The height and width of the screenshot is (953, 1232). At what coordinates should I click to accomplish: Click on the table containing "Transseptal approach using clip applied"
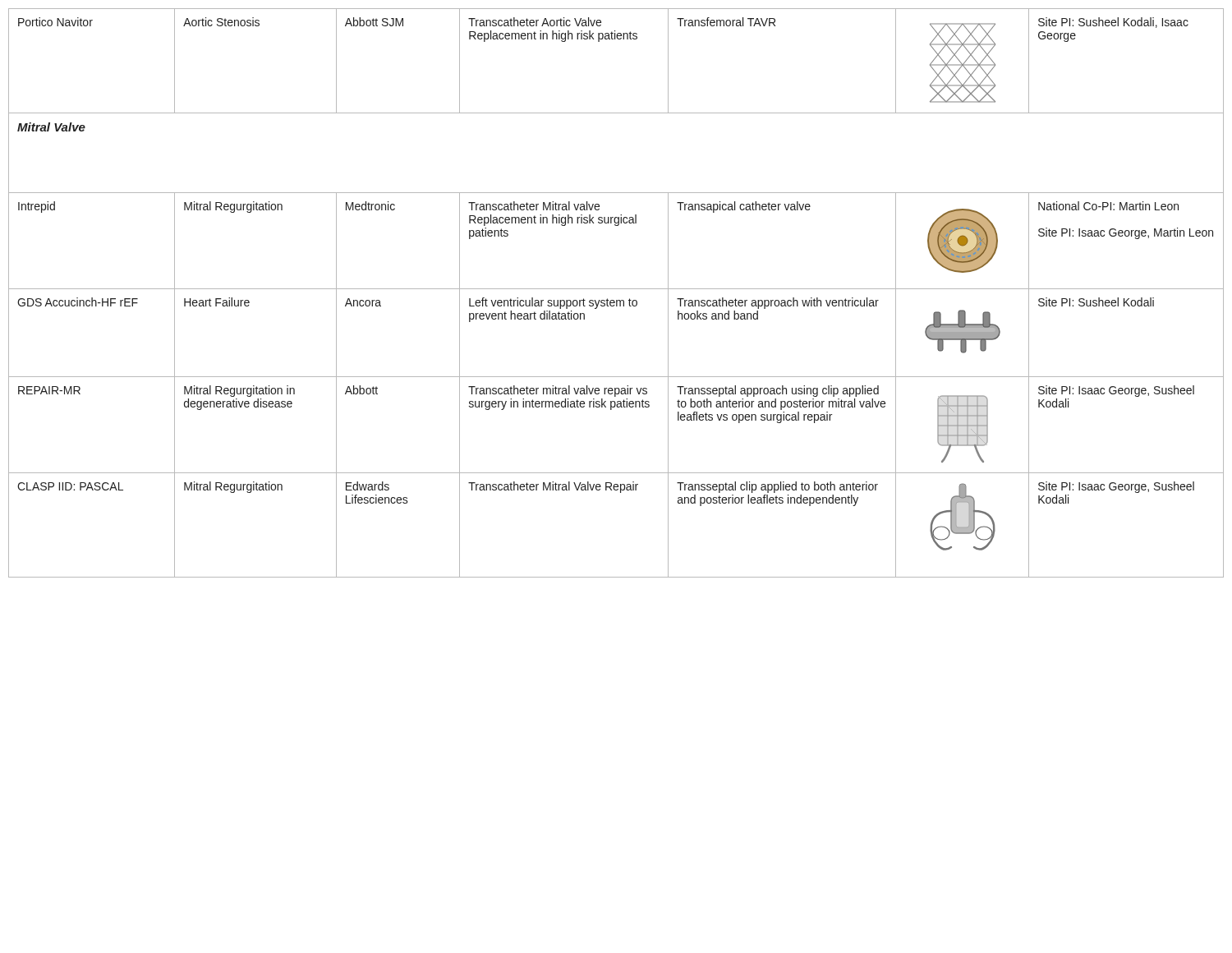[616, 293]
